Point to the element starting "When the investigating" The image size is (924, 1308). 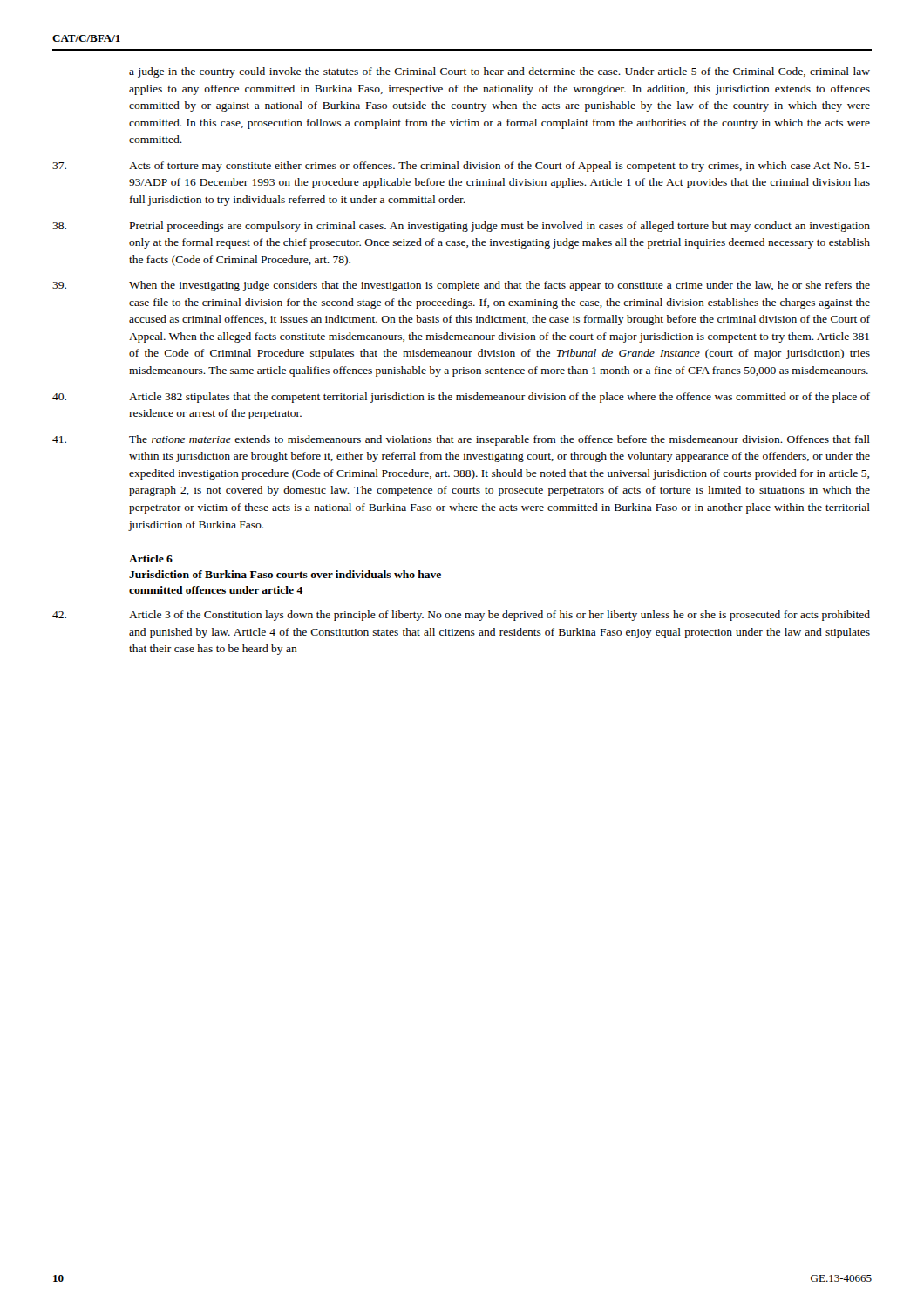point(499,327)
